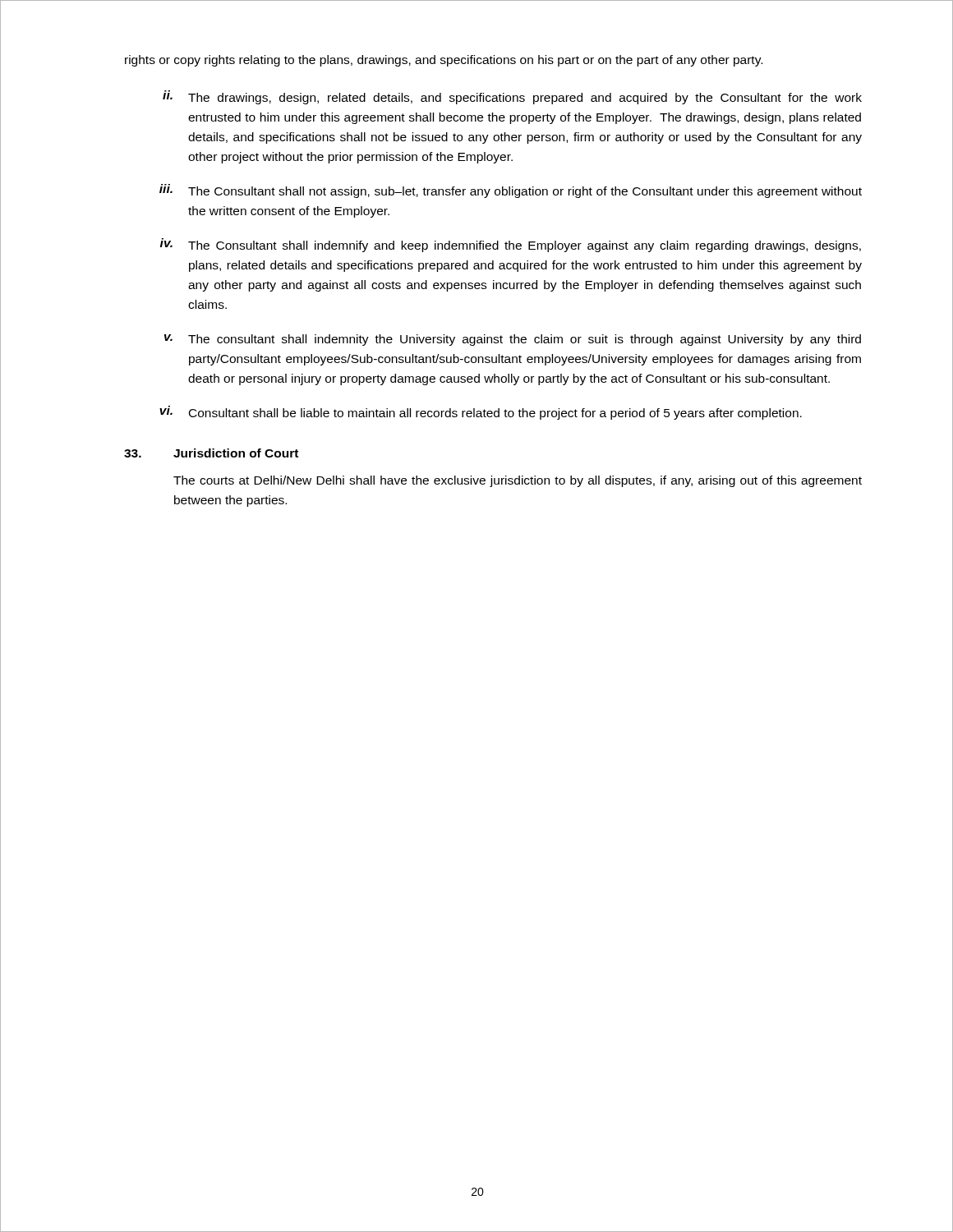Point to the passage starting "vi. Consultant shall be liable to maintain all"

pyautogui.click(x=493, y=413)
